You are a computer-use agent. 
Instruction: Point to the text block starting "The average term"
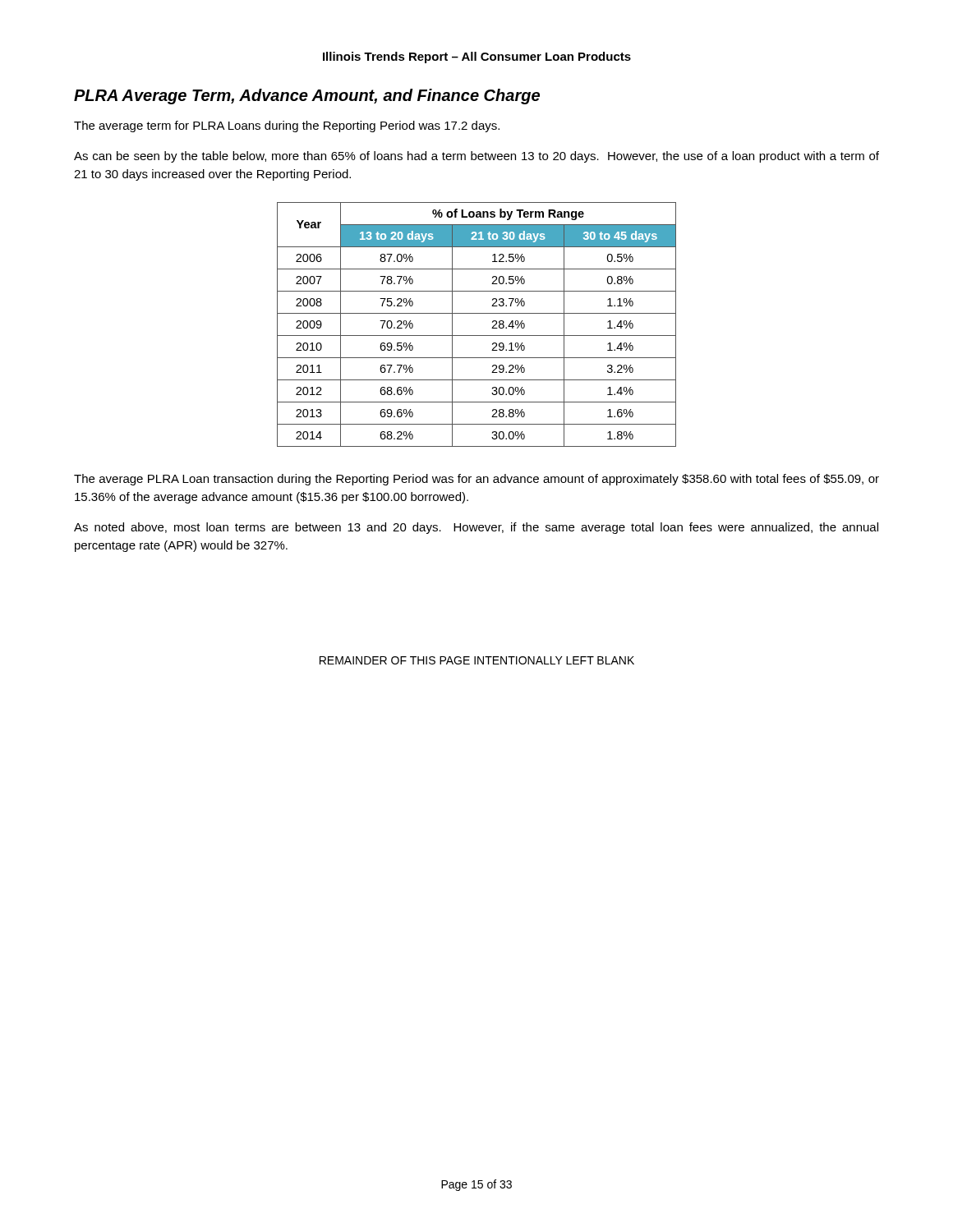(x=287, y=125)
